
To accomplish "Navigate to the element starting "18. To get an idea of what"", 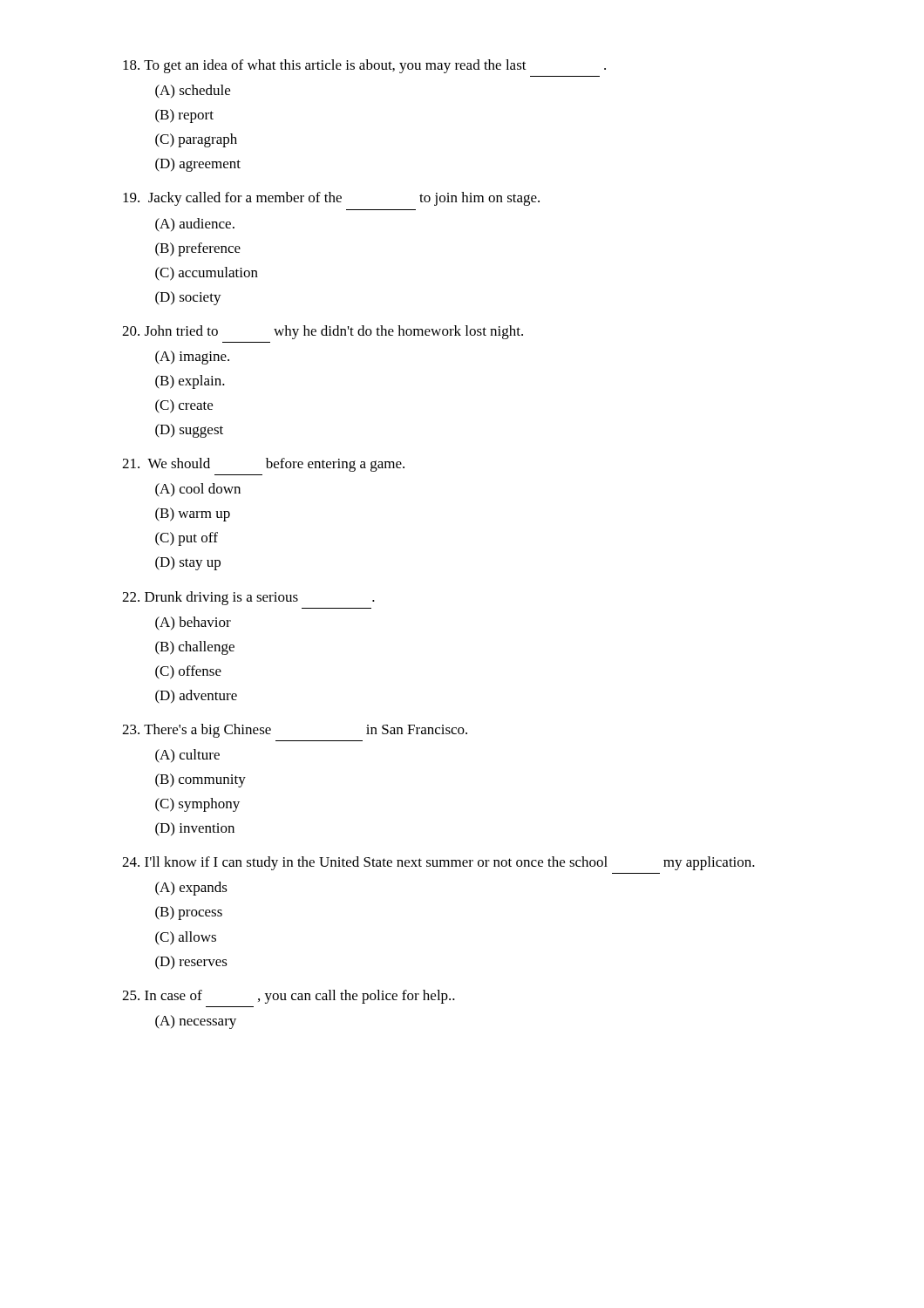I will pos(364,66).
